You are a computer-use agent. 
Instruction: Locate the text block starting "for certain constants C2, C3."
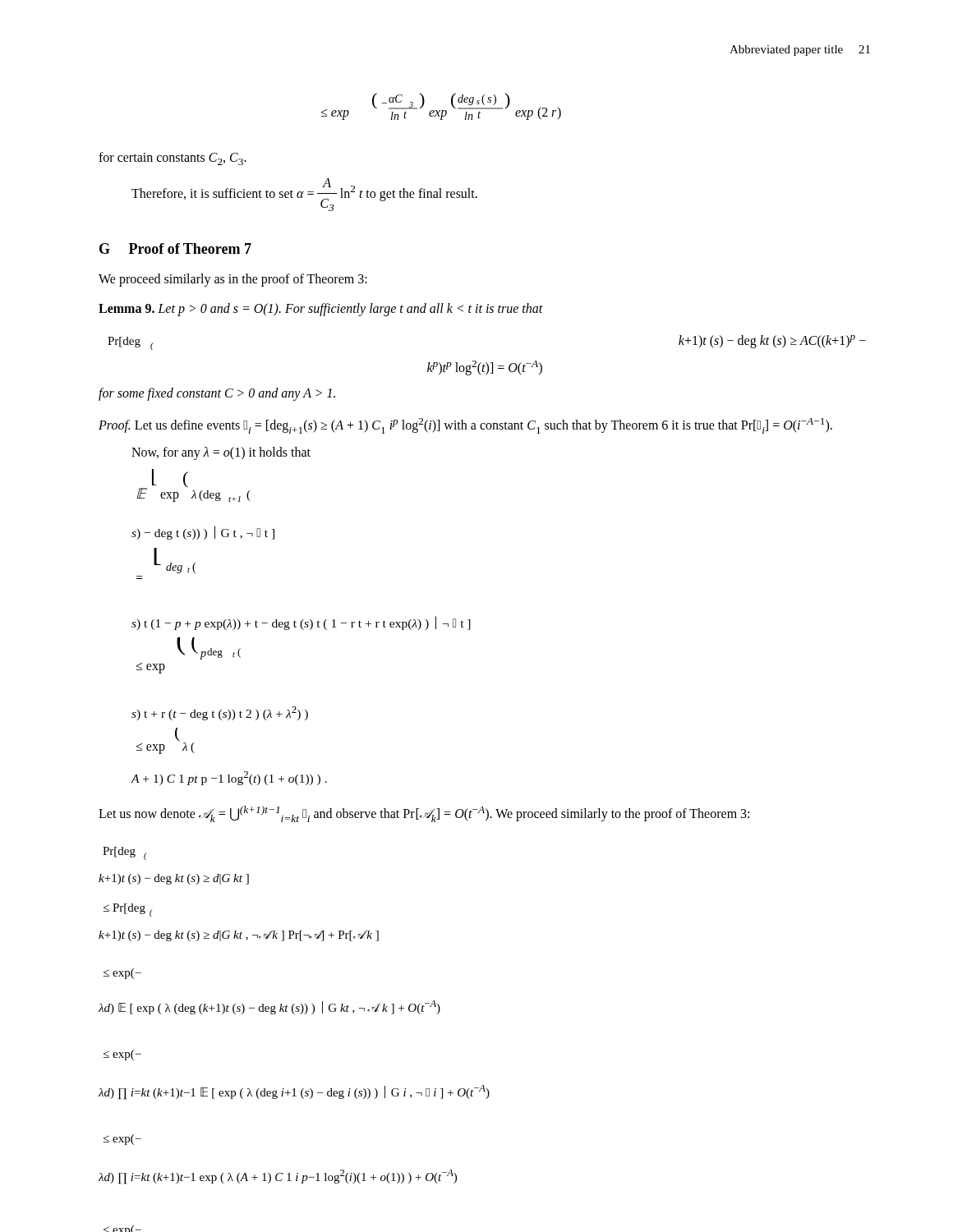click(x=173, y=159)
